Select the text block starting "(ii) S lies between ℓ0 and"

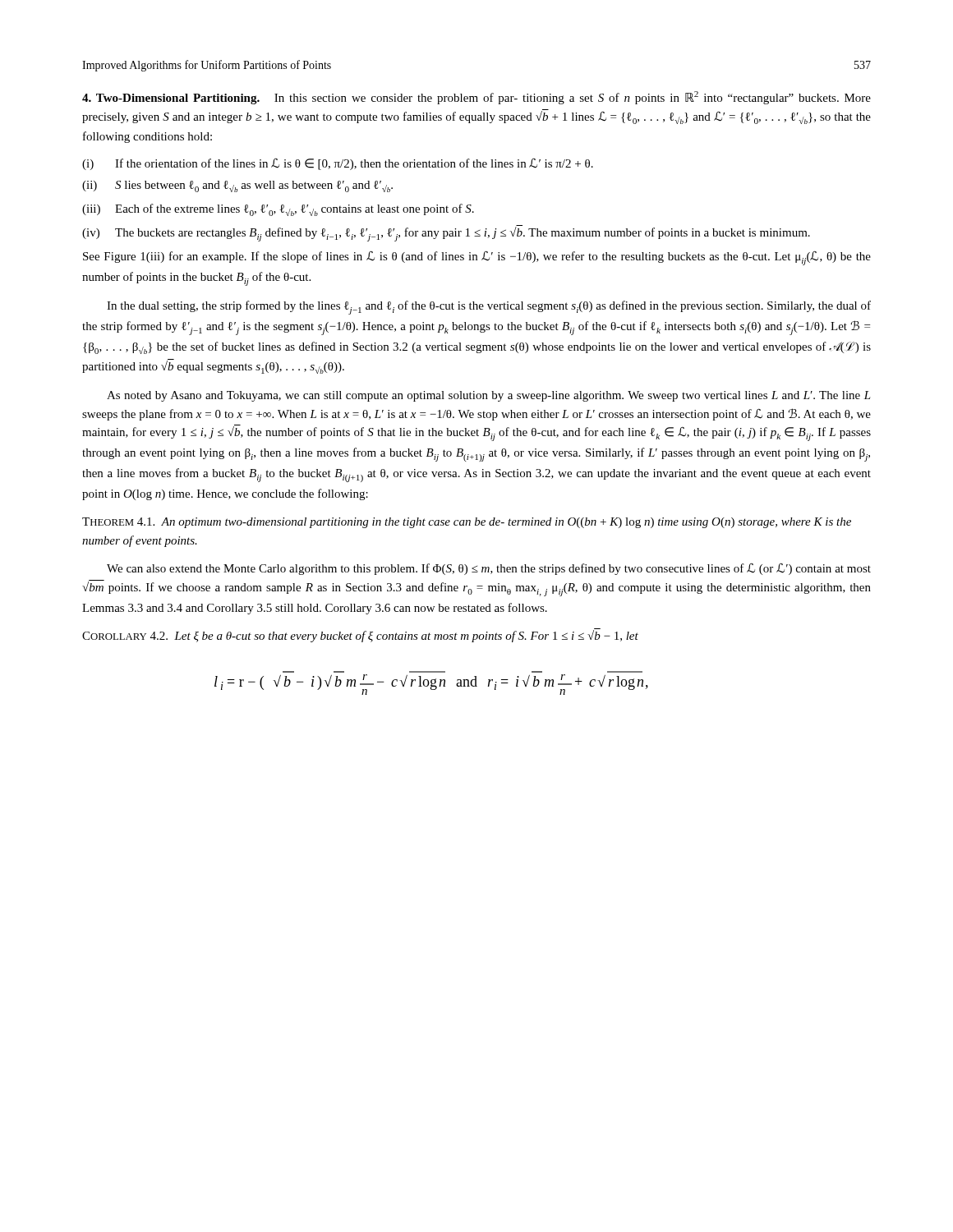pos(237,186)
